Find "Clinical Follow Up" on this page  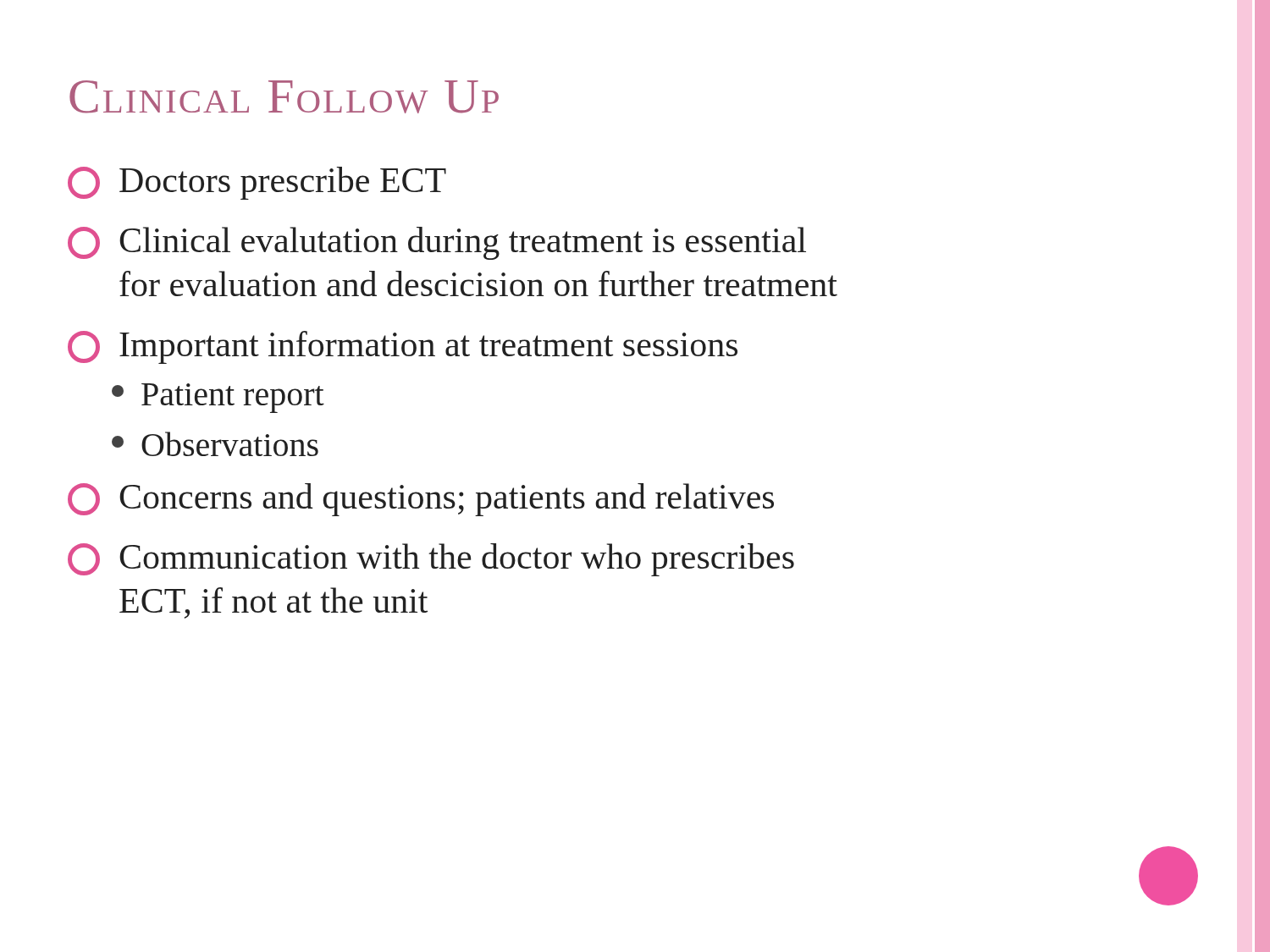[x=284, y=97]
